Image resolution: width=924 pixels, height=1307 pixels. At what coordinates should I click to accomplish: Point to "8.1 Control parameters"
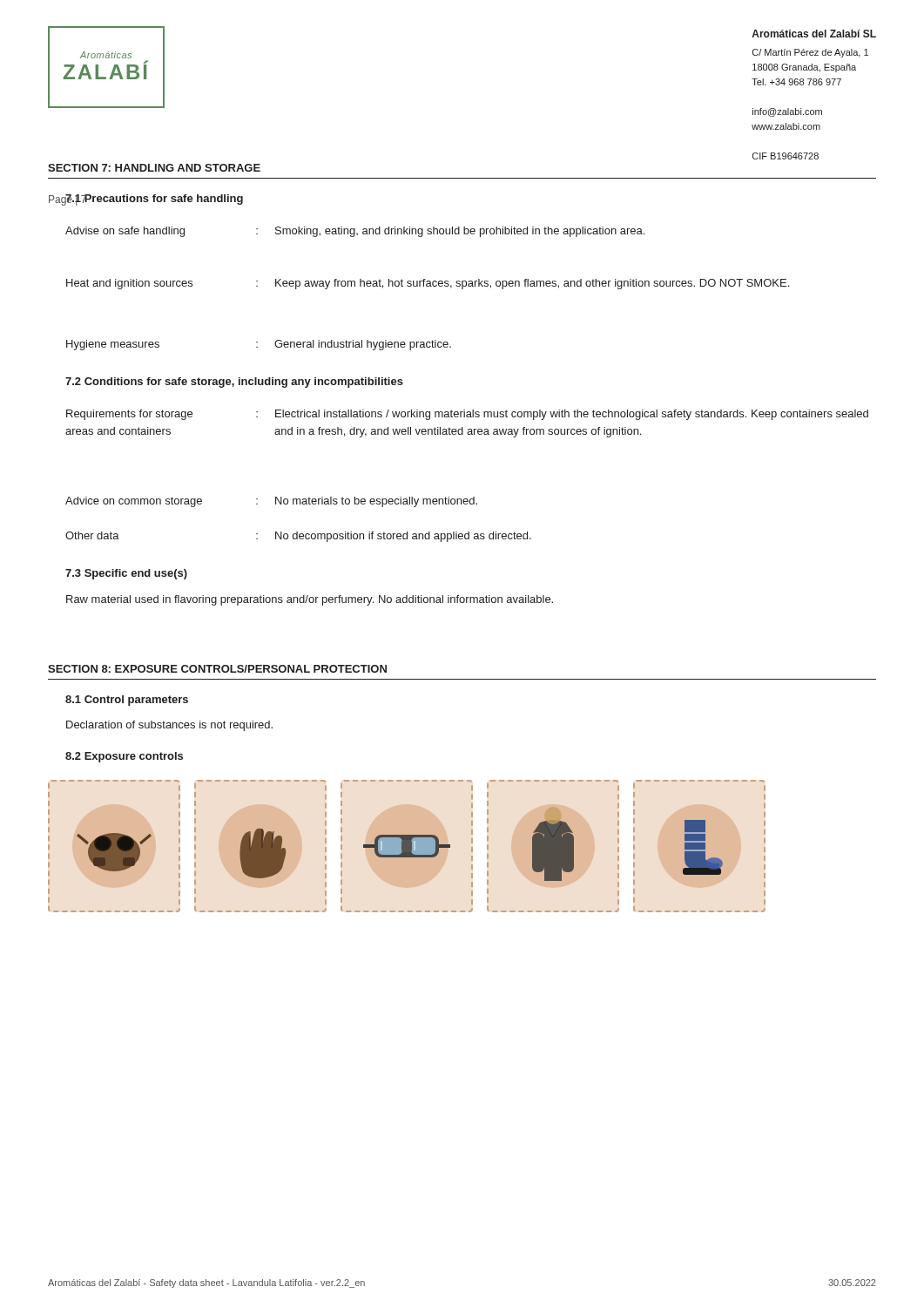(x=127, y=699)
